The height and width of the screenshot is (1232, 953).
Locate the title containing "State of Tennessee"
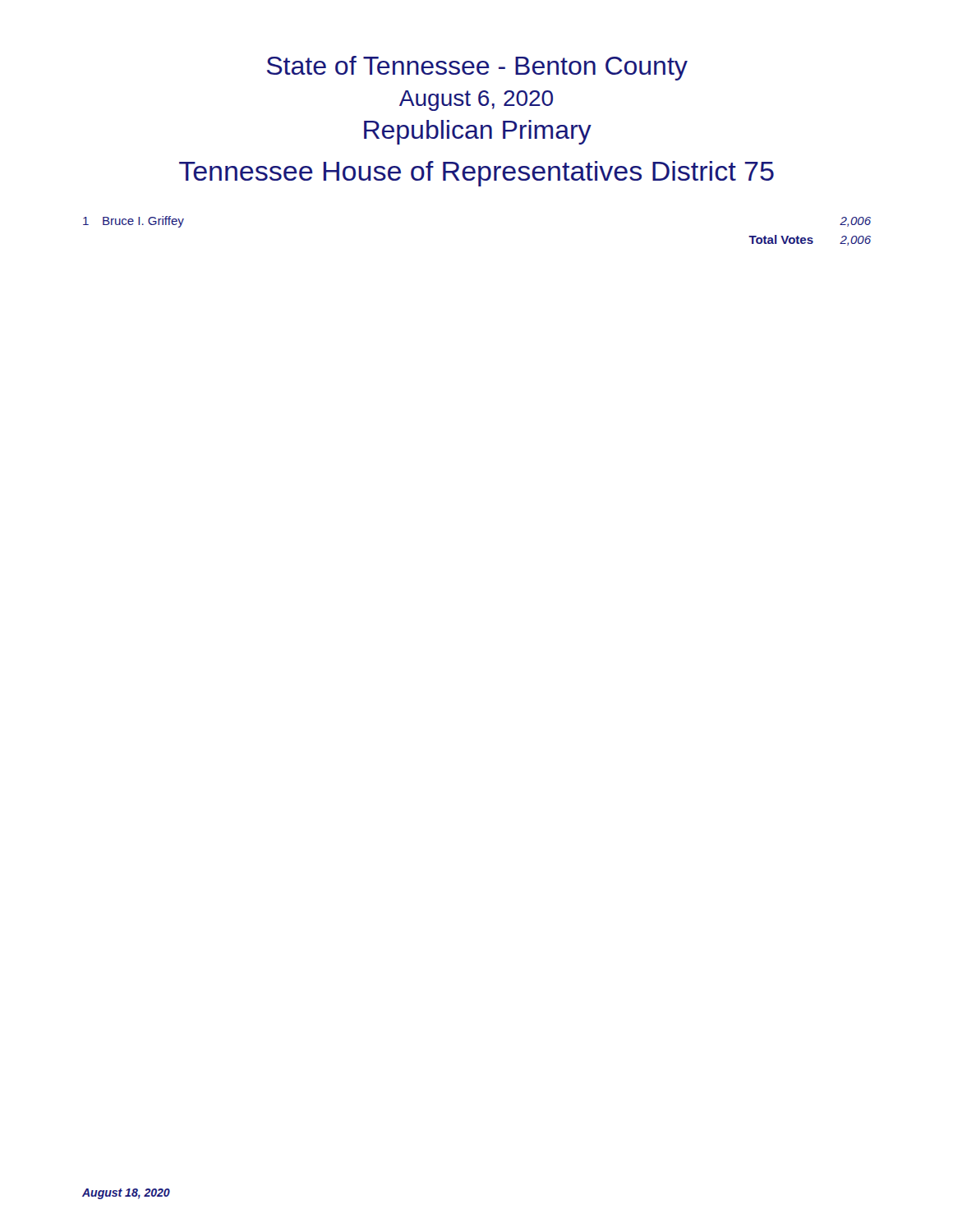pyautogui.click(x=476, y=119)
